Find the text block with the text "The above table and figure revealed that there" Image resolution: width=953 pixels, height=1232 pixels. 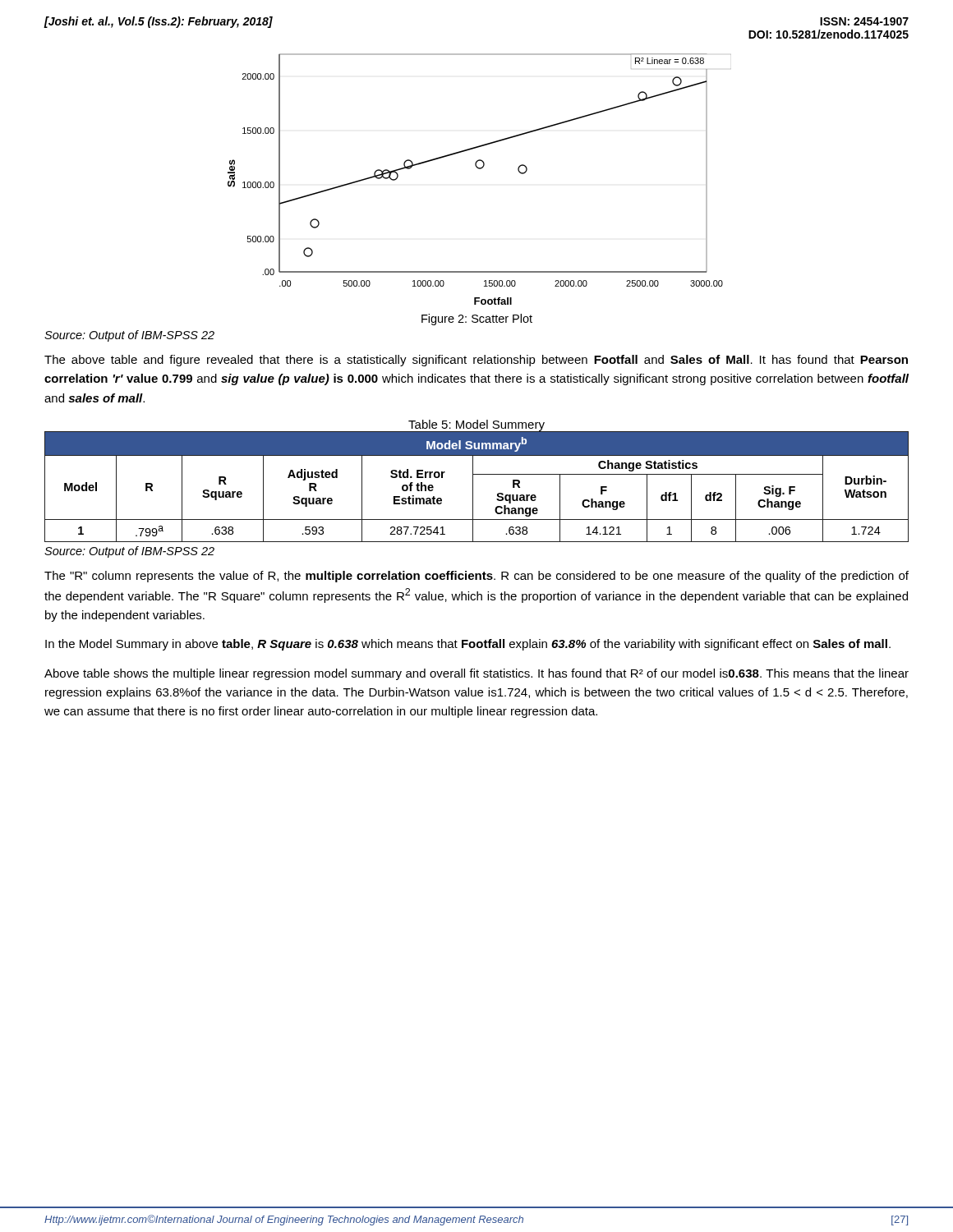coord(476,378)
